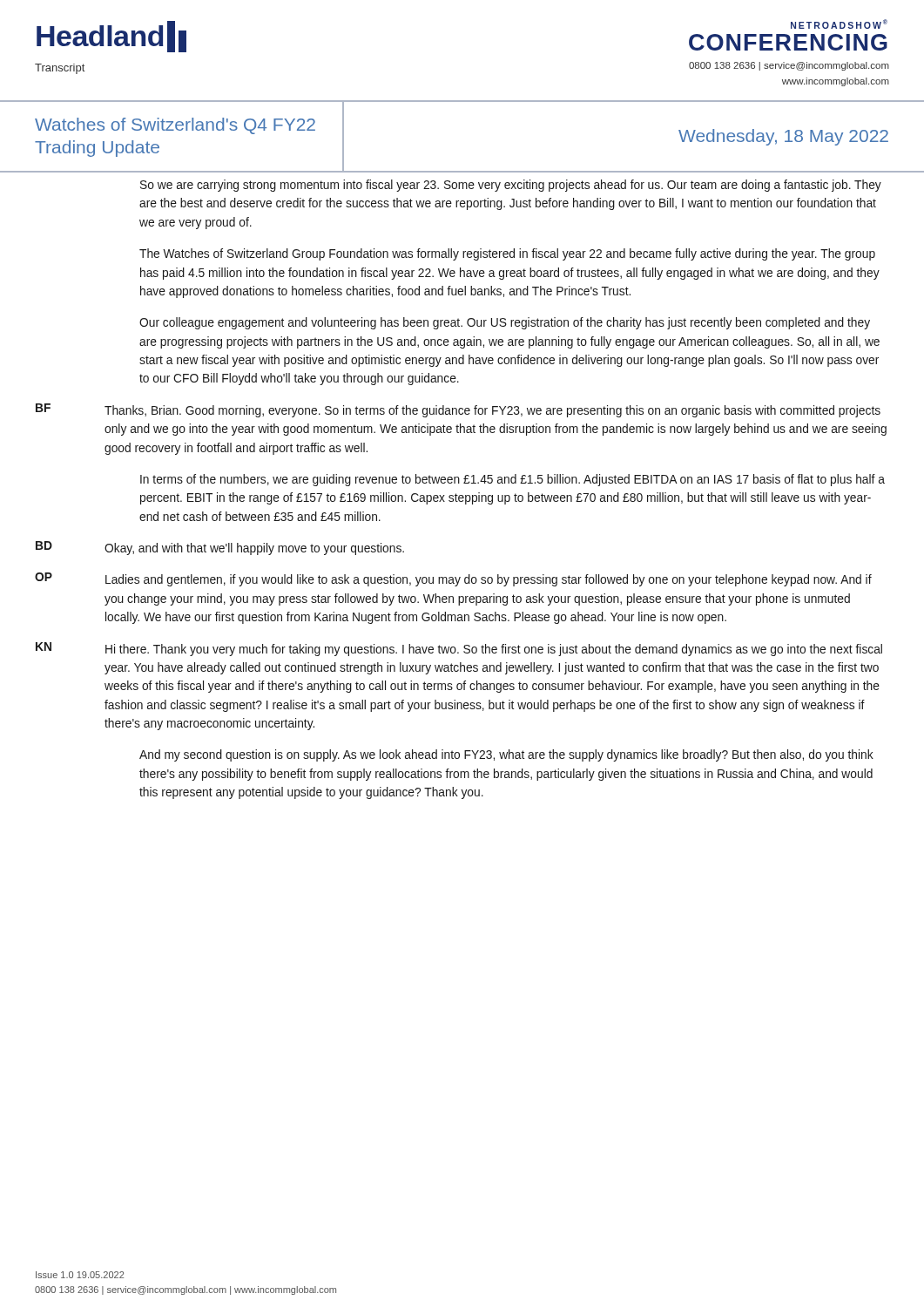The width and height of the screenshot is (924, 1307).
Task: Locate the block of text that opens with "So we are carrying strong"
Action: pyautogui.click(x=510, y=204)
